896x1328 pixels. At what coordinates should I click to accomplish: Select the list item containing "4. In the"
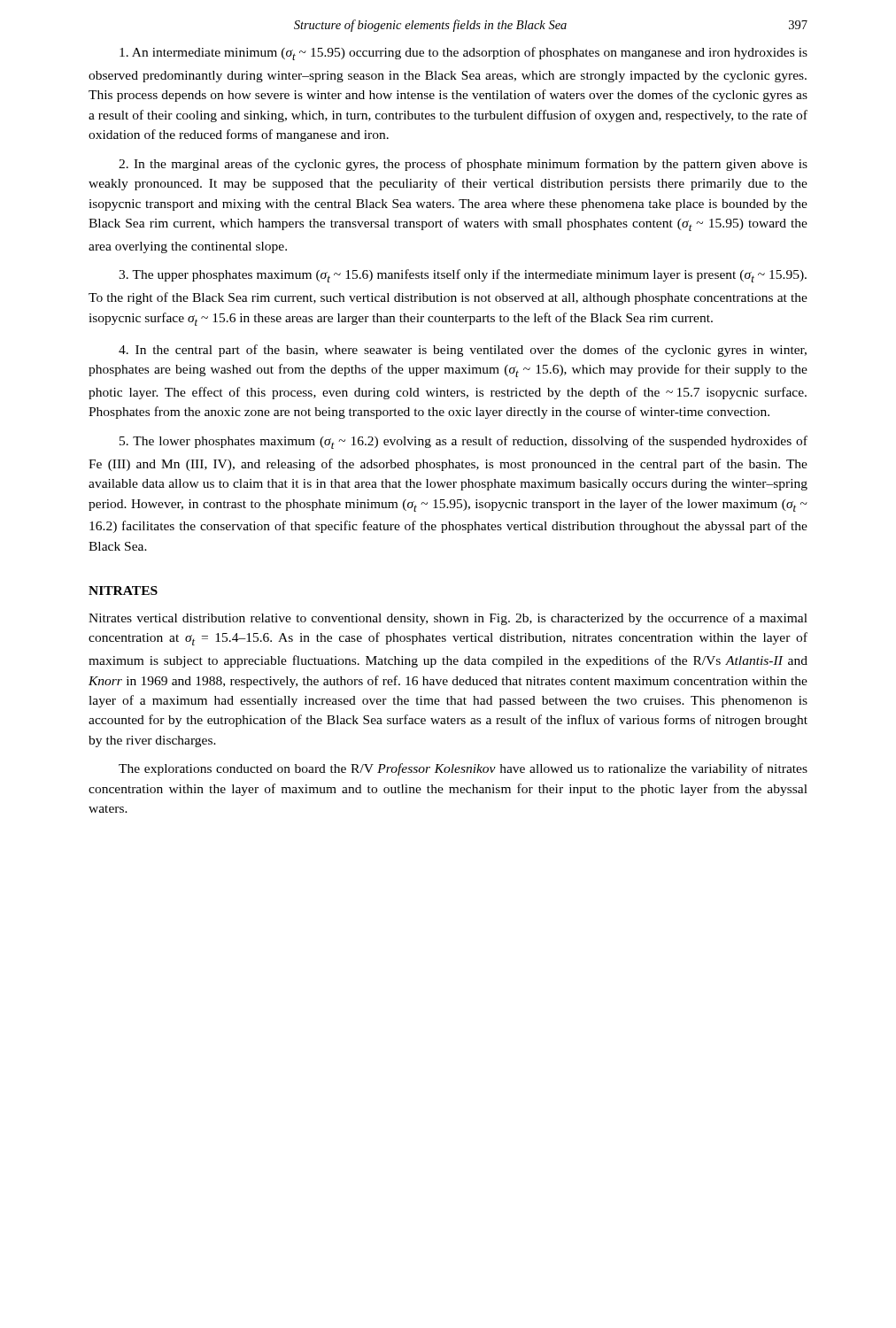(x=448, y=381)
